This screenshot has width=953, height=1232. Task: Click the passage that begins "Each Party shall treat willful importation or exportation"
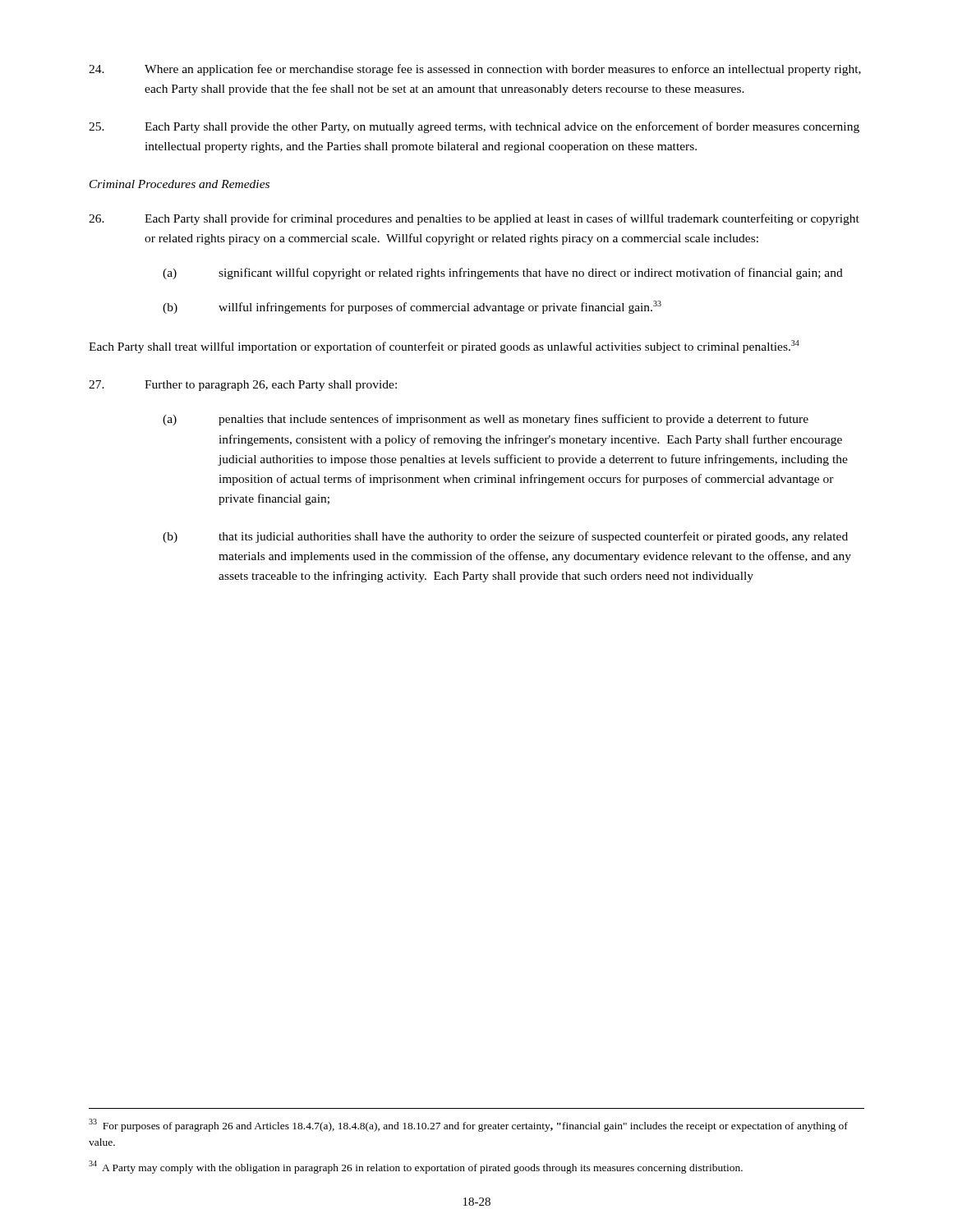click(444, 346)
